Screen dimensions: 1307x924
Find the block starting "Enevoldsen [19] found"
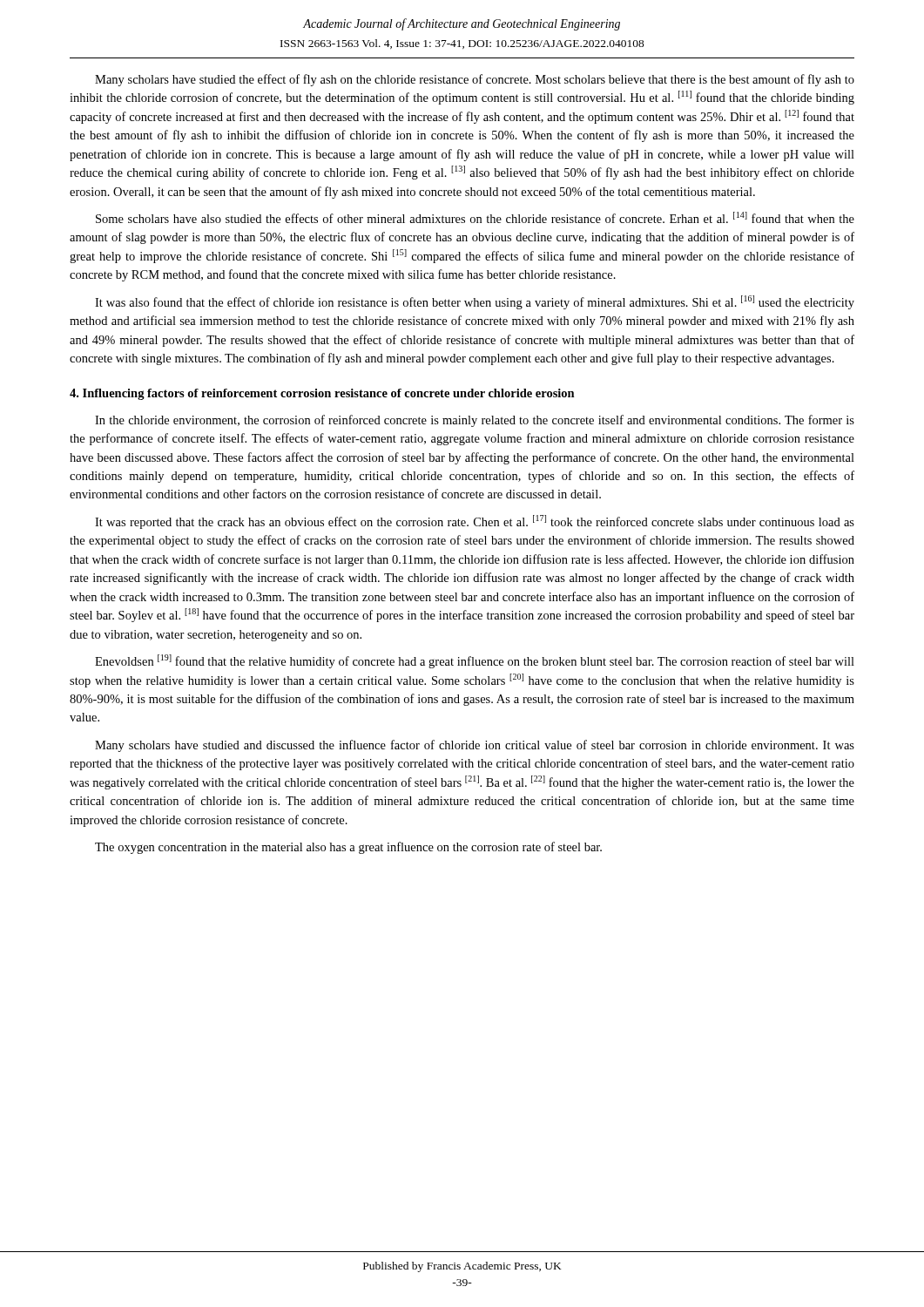click(462, 689)
